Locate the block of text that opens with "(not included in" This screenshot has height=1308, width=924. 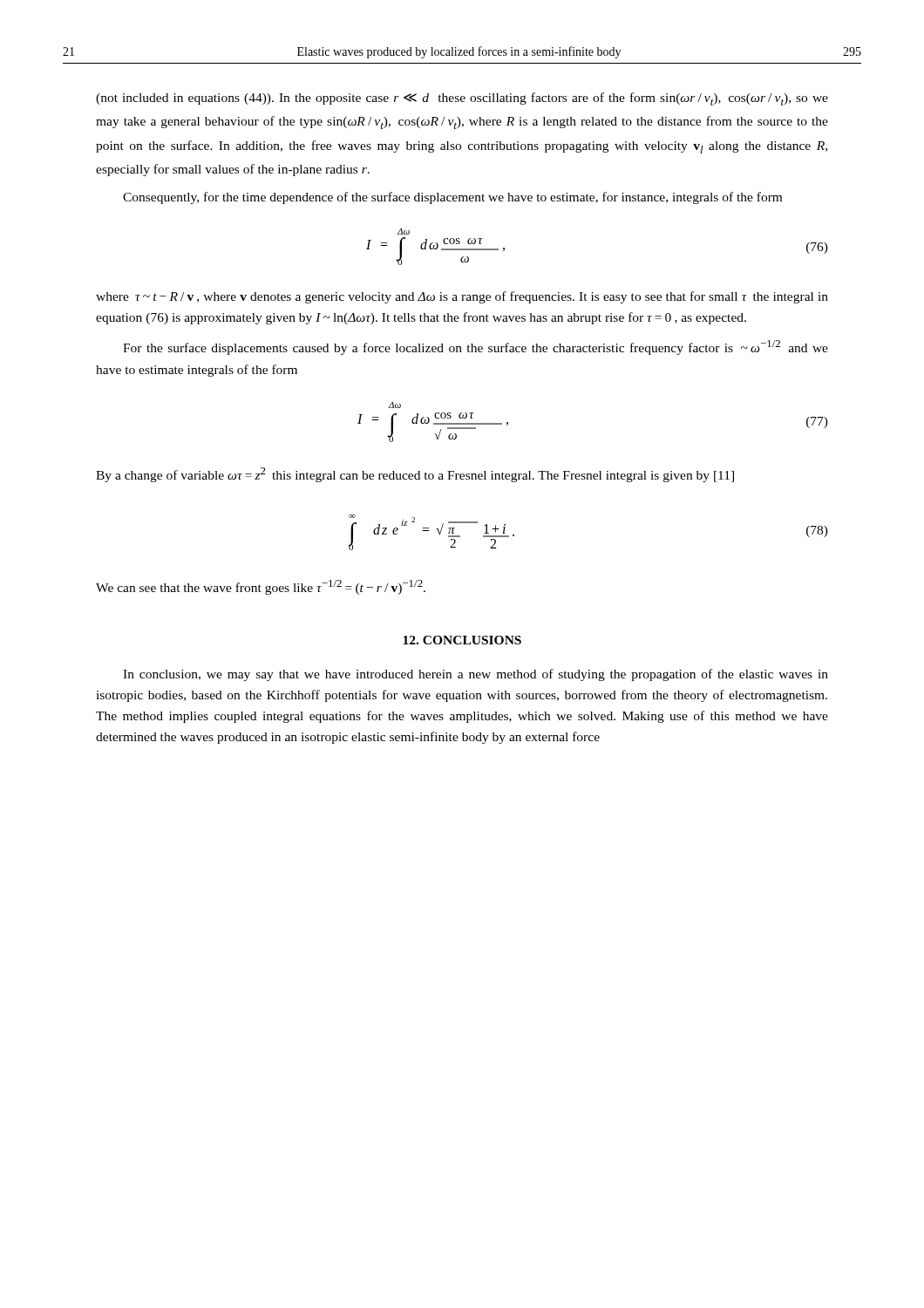462,133
